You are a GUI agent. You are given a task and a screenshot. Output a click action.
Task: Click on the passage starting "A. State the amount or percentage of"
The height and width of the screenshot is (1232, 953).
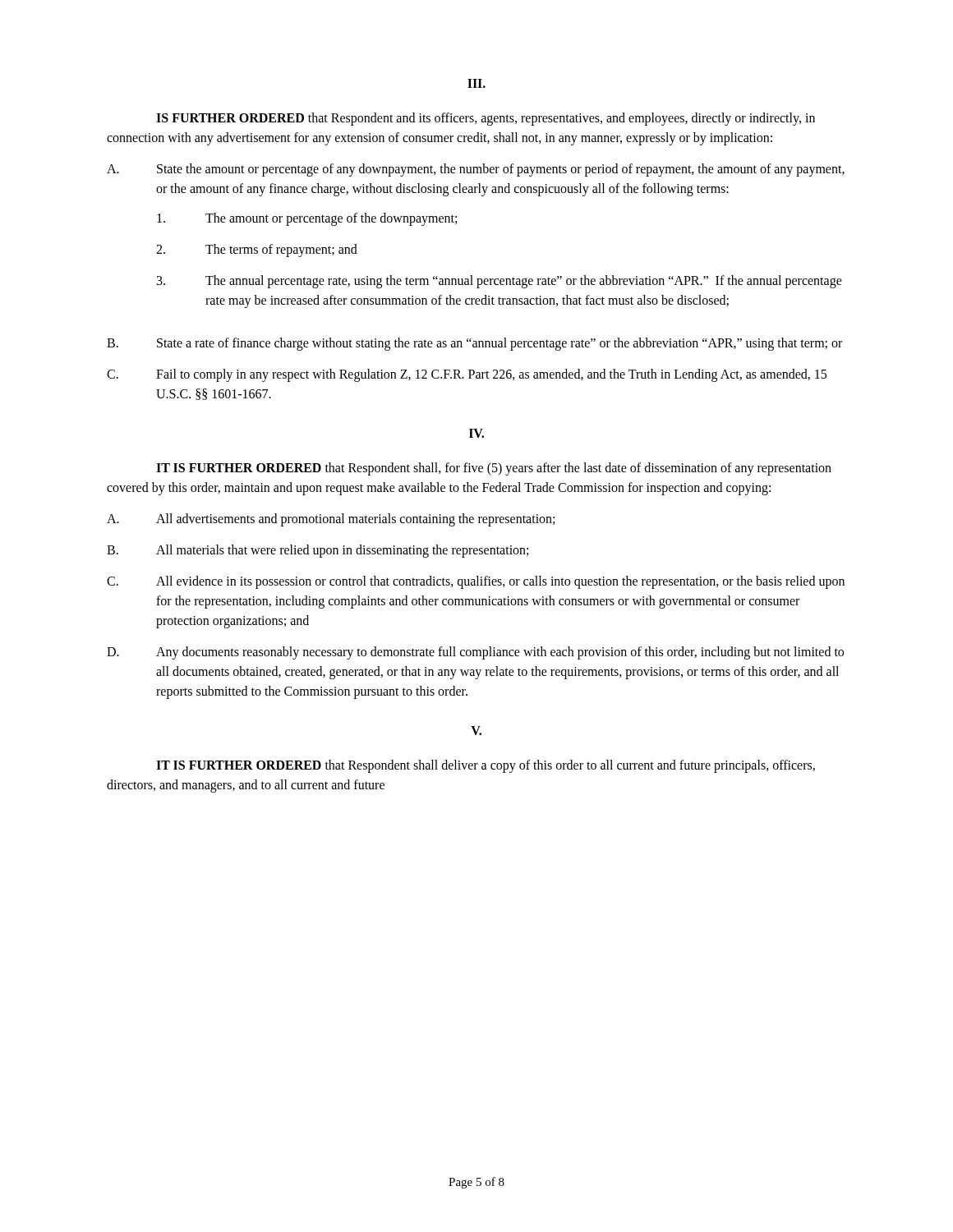(476, 170)
